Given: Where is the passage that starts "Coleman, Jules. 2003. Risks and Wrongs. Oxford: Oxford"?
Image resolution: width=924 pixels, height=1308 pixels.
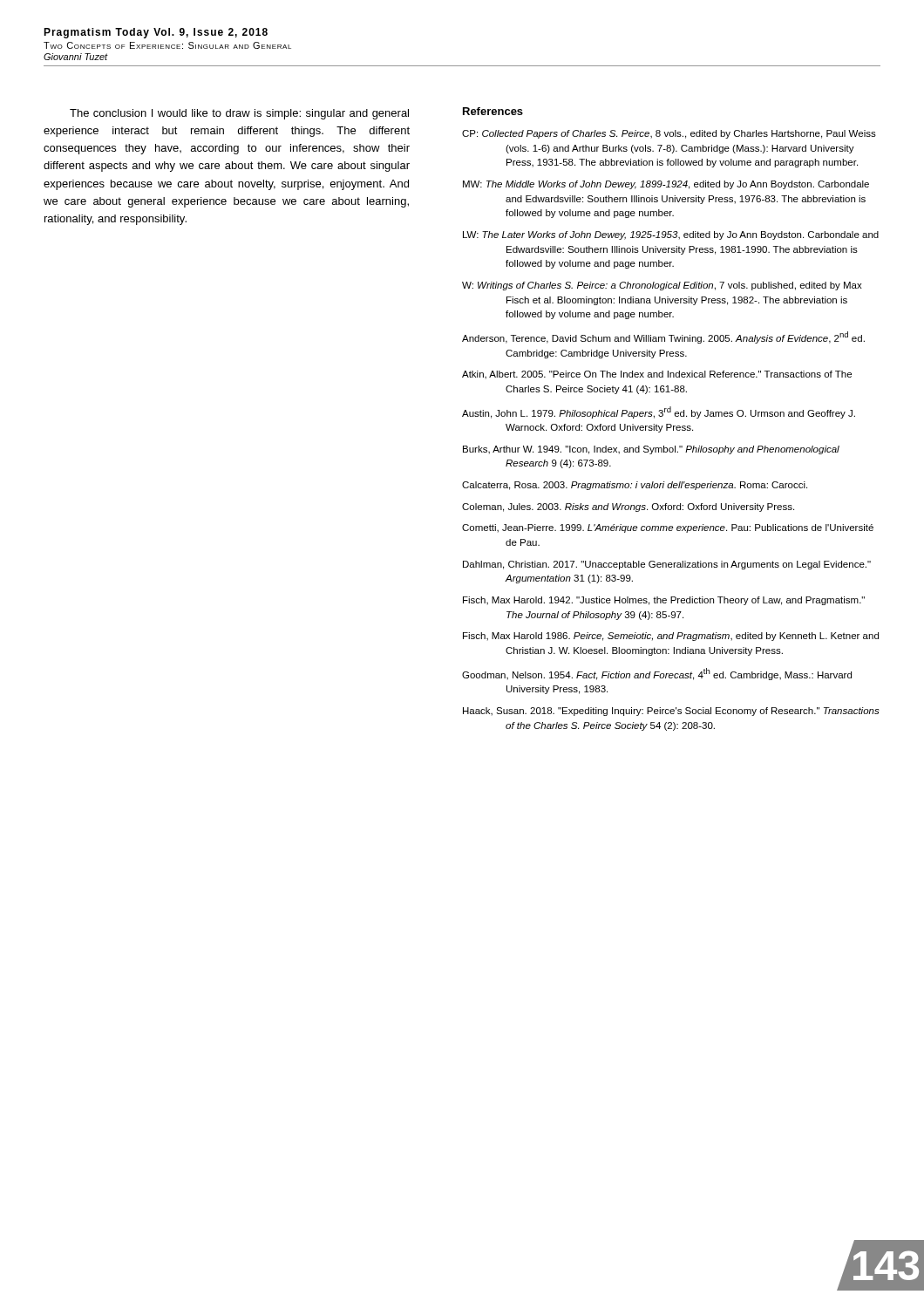Looking at the screenshot, I should pyautogui.click(x=629, y=506).
